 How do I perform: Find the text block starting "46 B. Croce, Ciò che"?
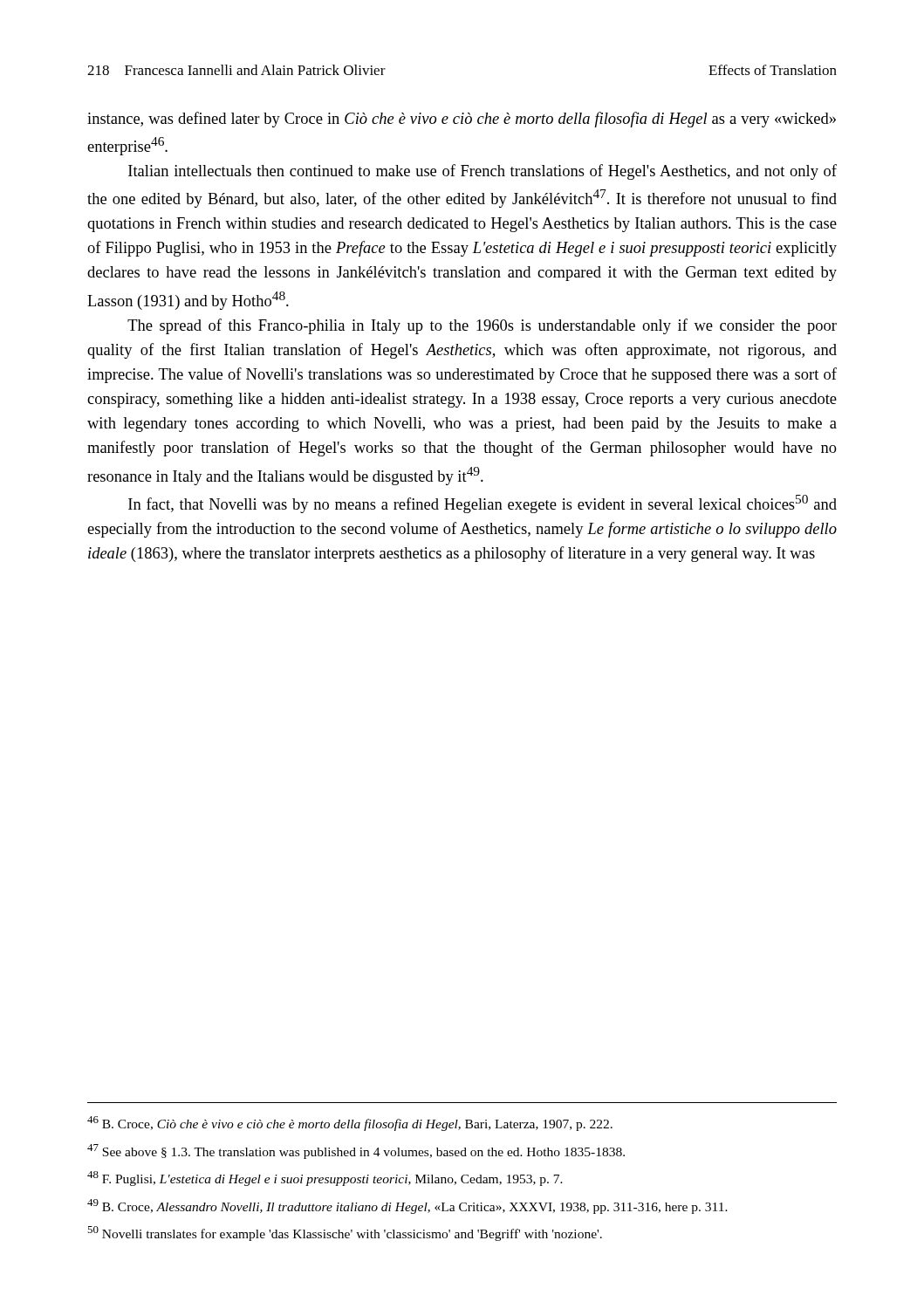point(350,1122)
